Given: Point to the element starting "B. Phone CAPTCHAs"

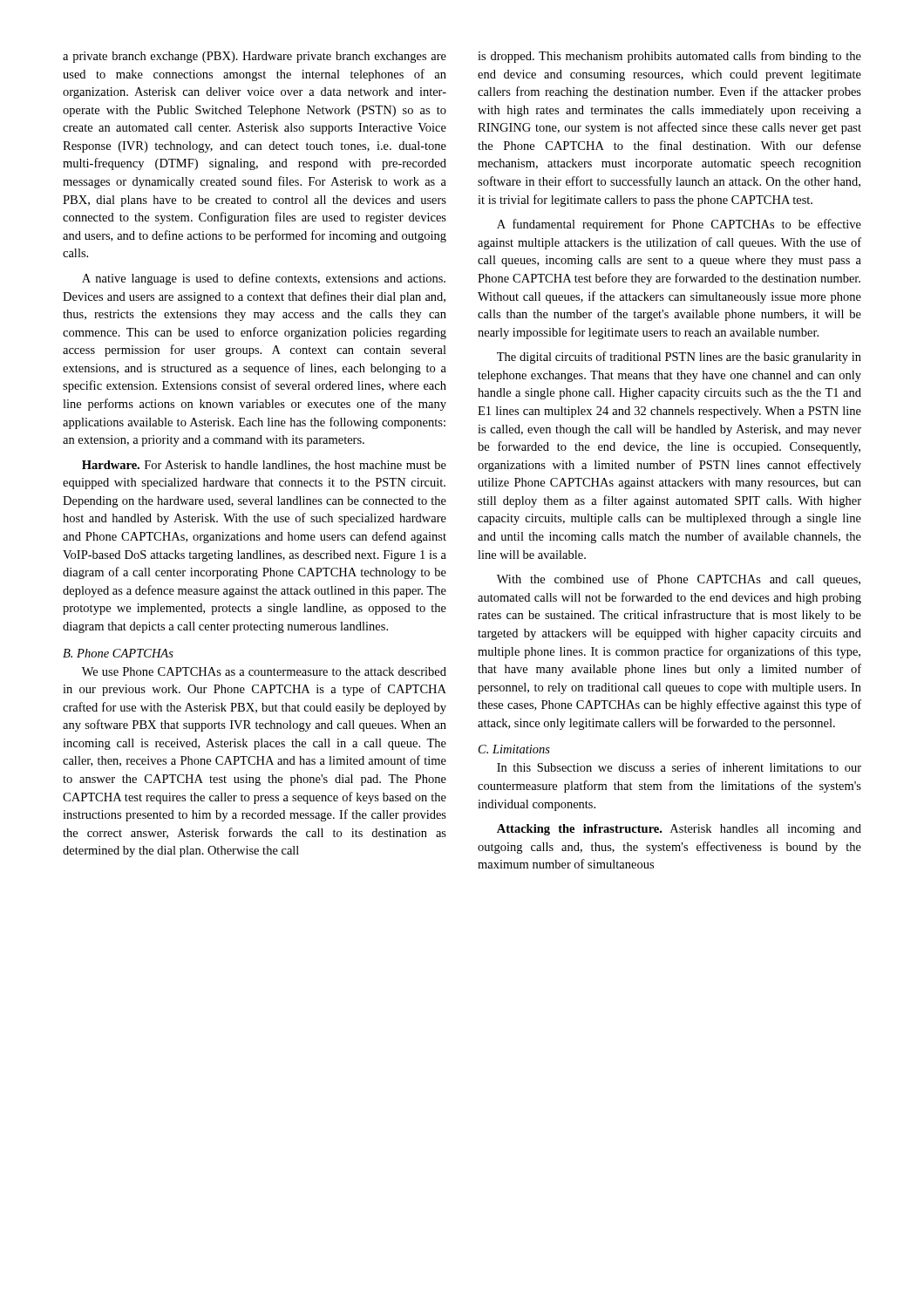Looking at the screenshot, I should point(118,653).
